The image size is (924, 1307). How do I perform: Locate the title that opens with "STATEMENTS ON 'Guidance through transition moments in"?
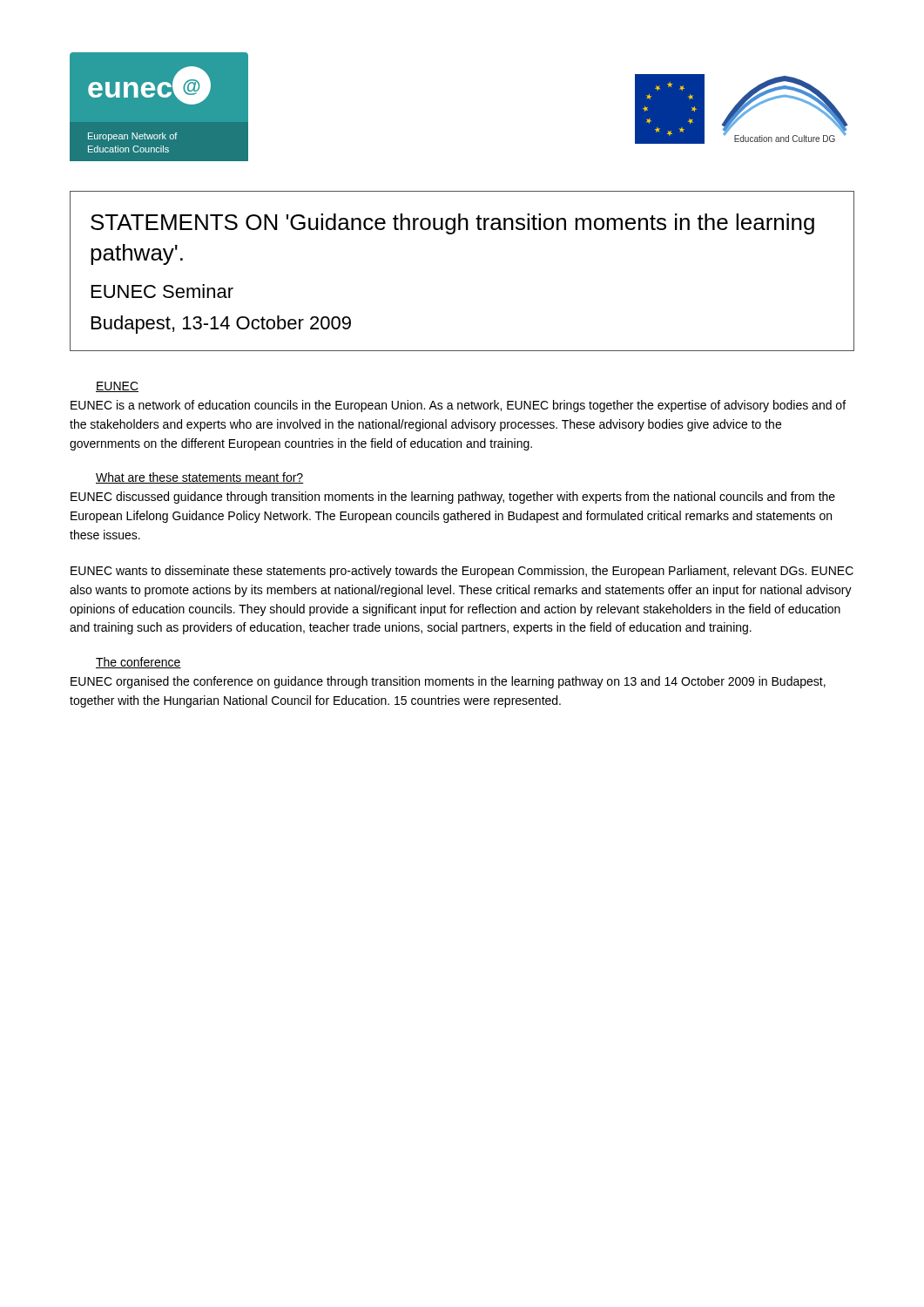tap(452, 224)
